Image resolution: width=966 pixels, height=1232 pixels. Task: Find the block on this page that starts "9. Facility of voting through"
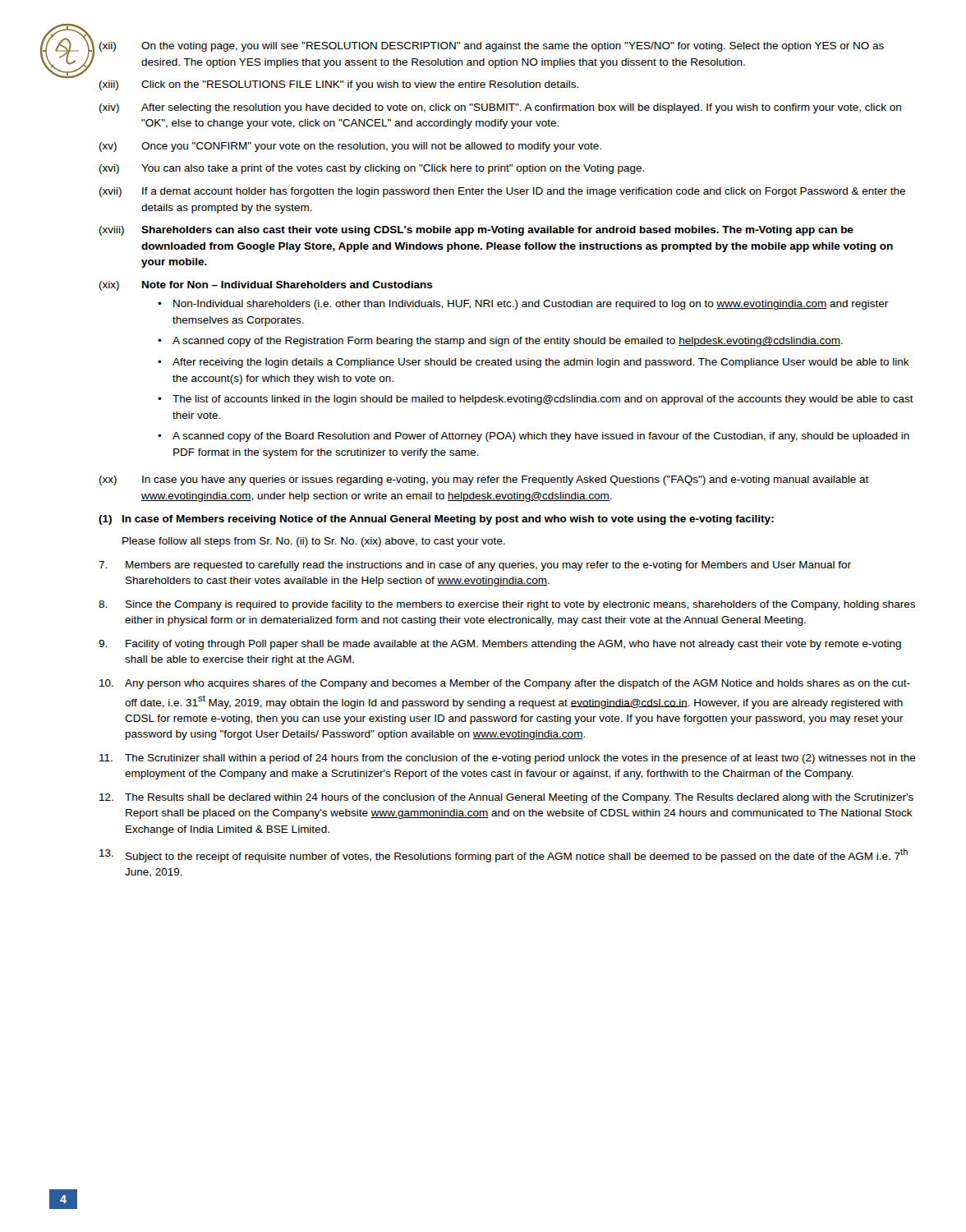point(508,652)
